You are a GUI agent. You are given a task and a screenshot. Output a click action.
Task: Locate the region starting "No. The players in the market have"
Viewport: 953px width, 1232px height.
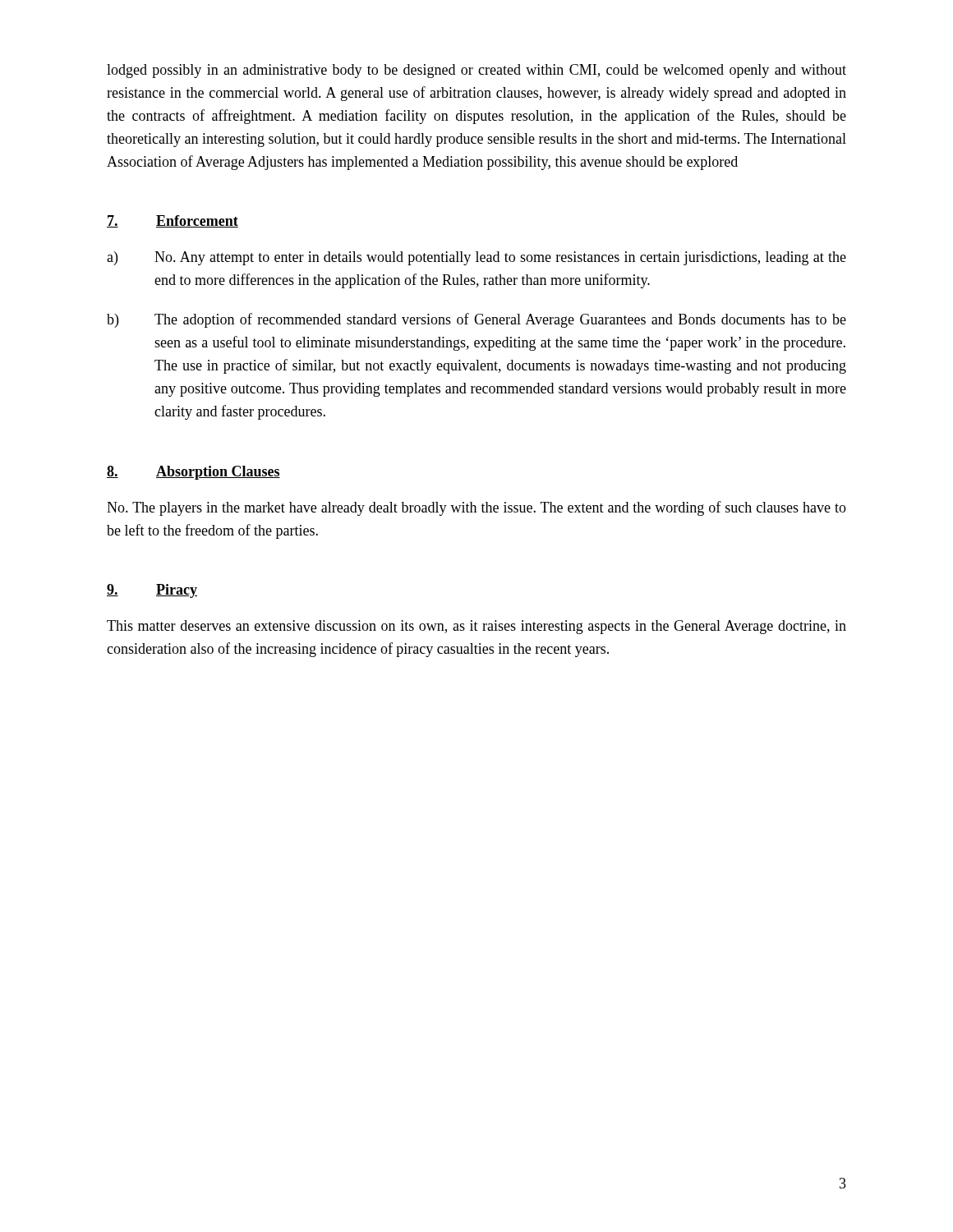click(476, 519)
